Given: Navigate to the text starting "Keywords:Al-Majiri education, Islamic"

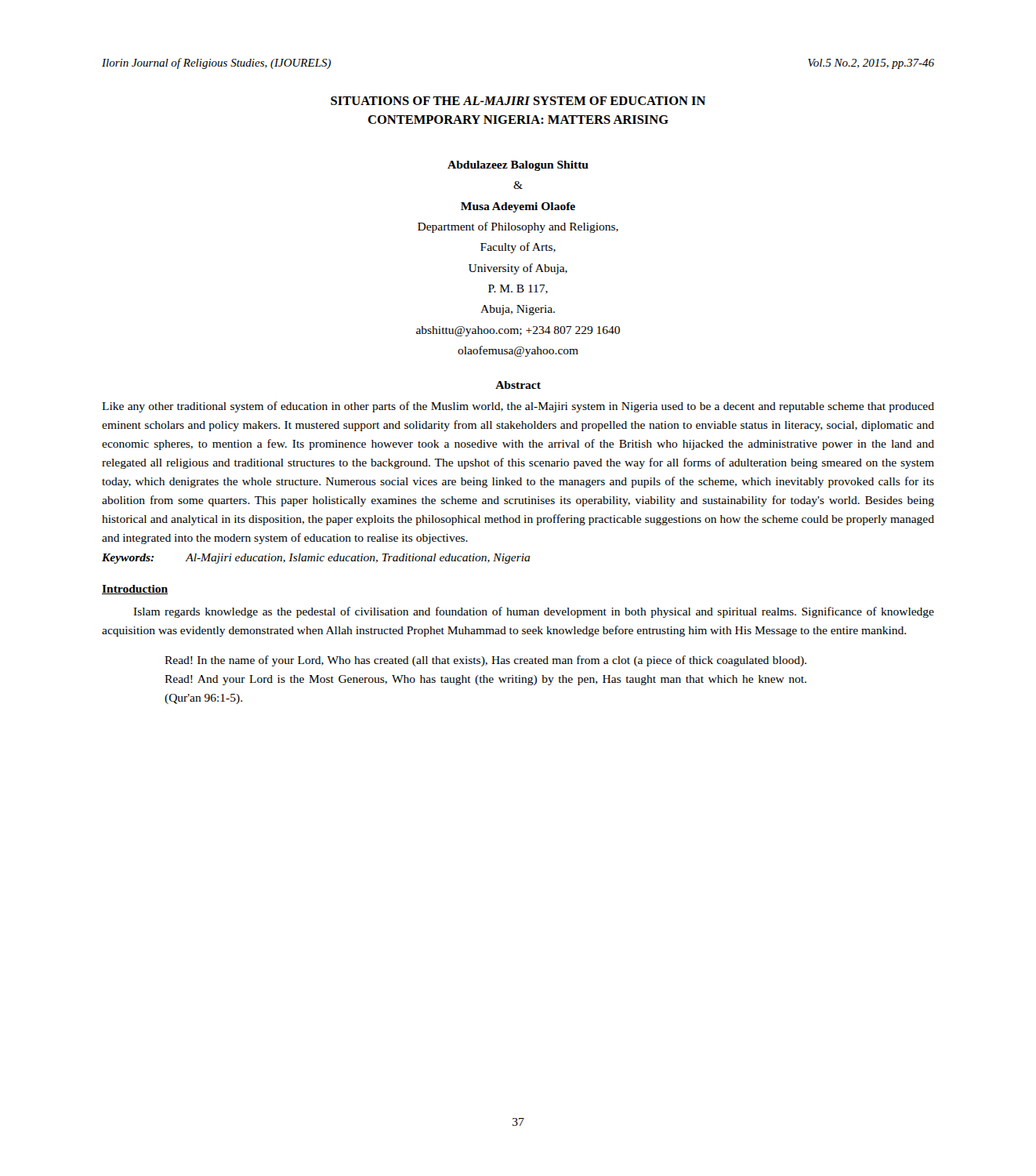Looking at the screenshot, I should (316, 557).
